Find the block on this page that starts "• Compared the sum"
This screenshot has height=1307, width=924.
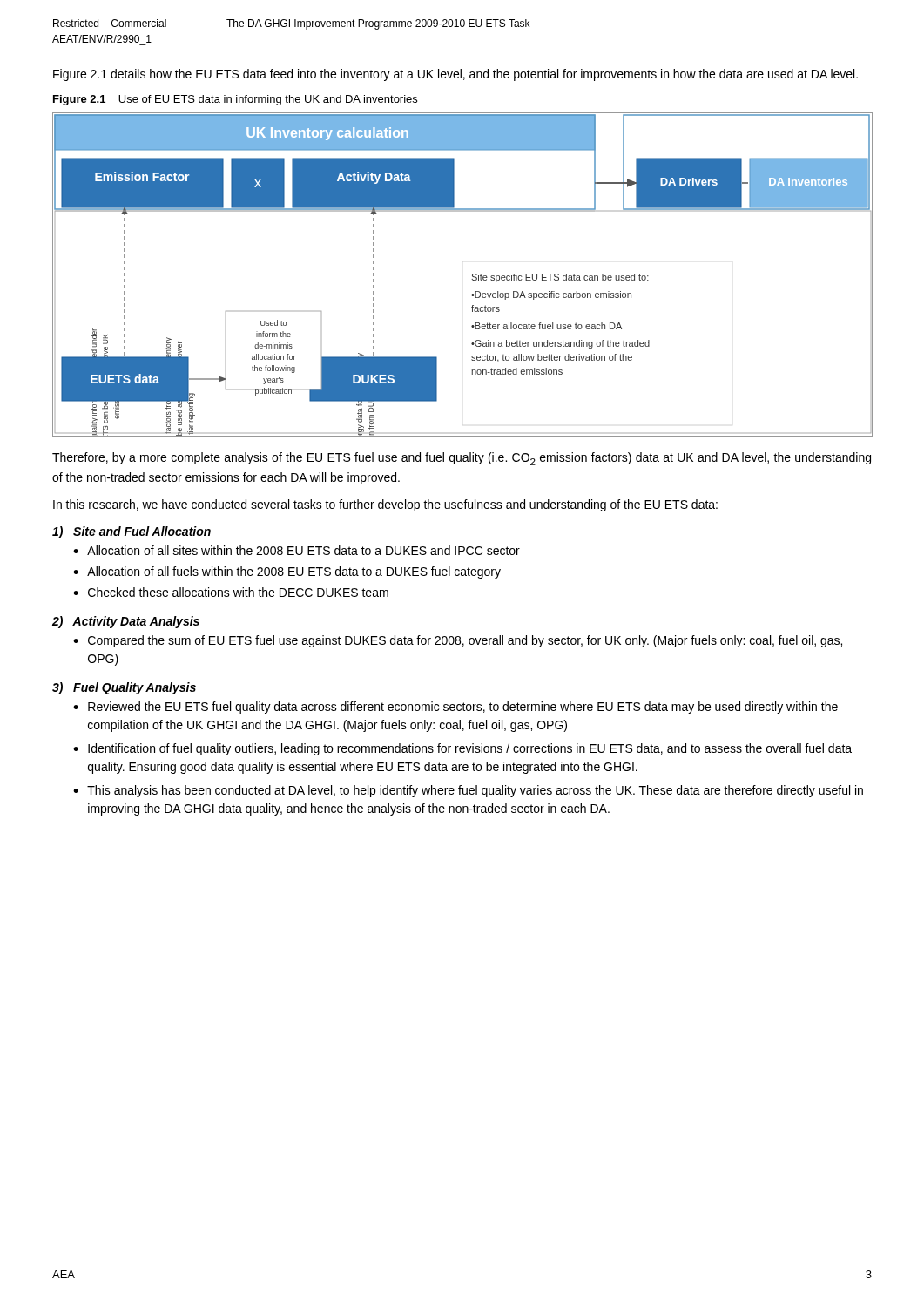pyautogui.click(x=472, y=650)
